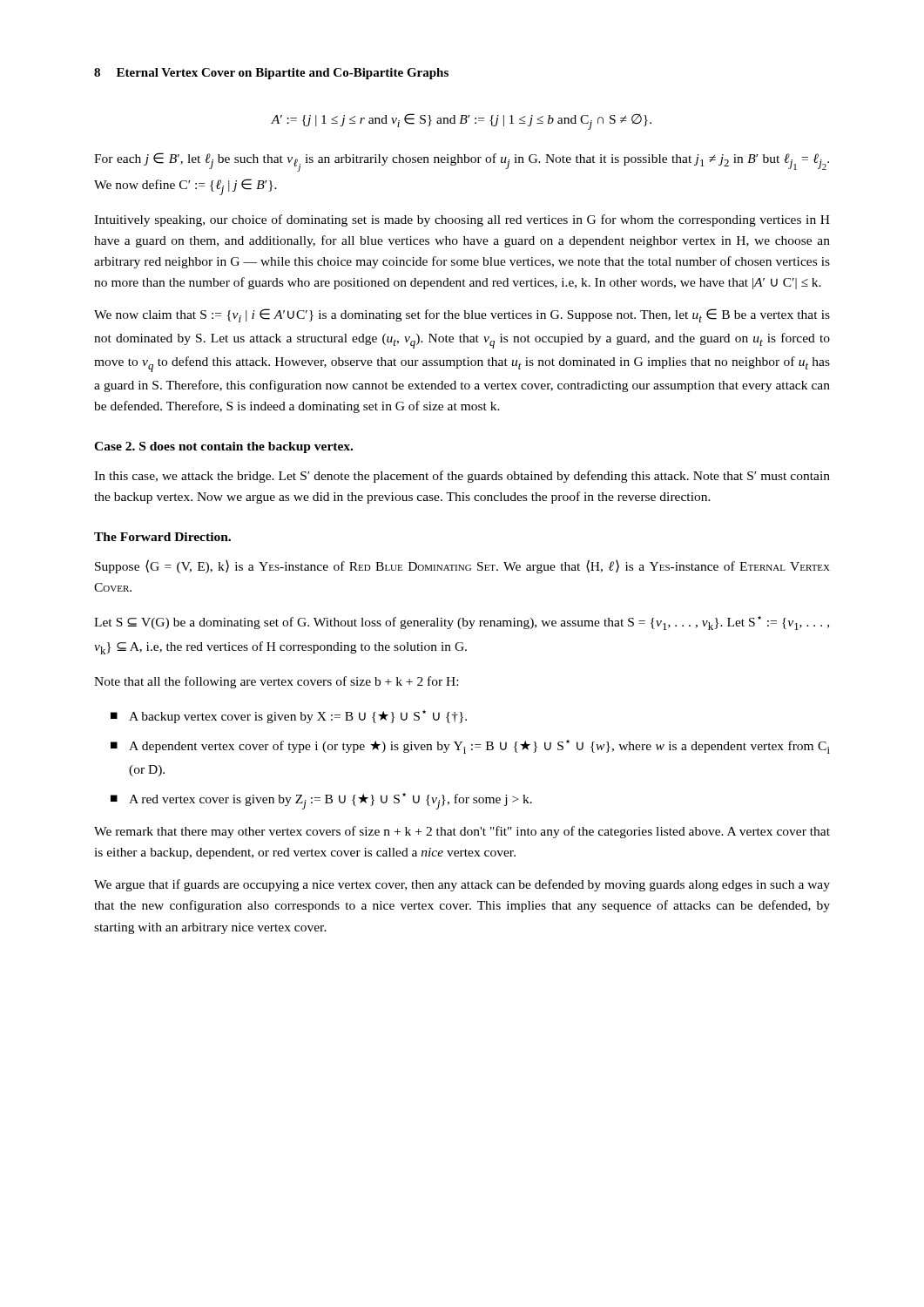
Task: Where is the passage that starts "■ A backup vertex cover is given by"?
Action: tap(470, 715)
